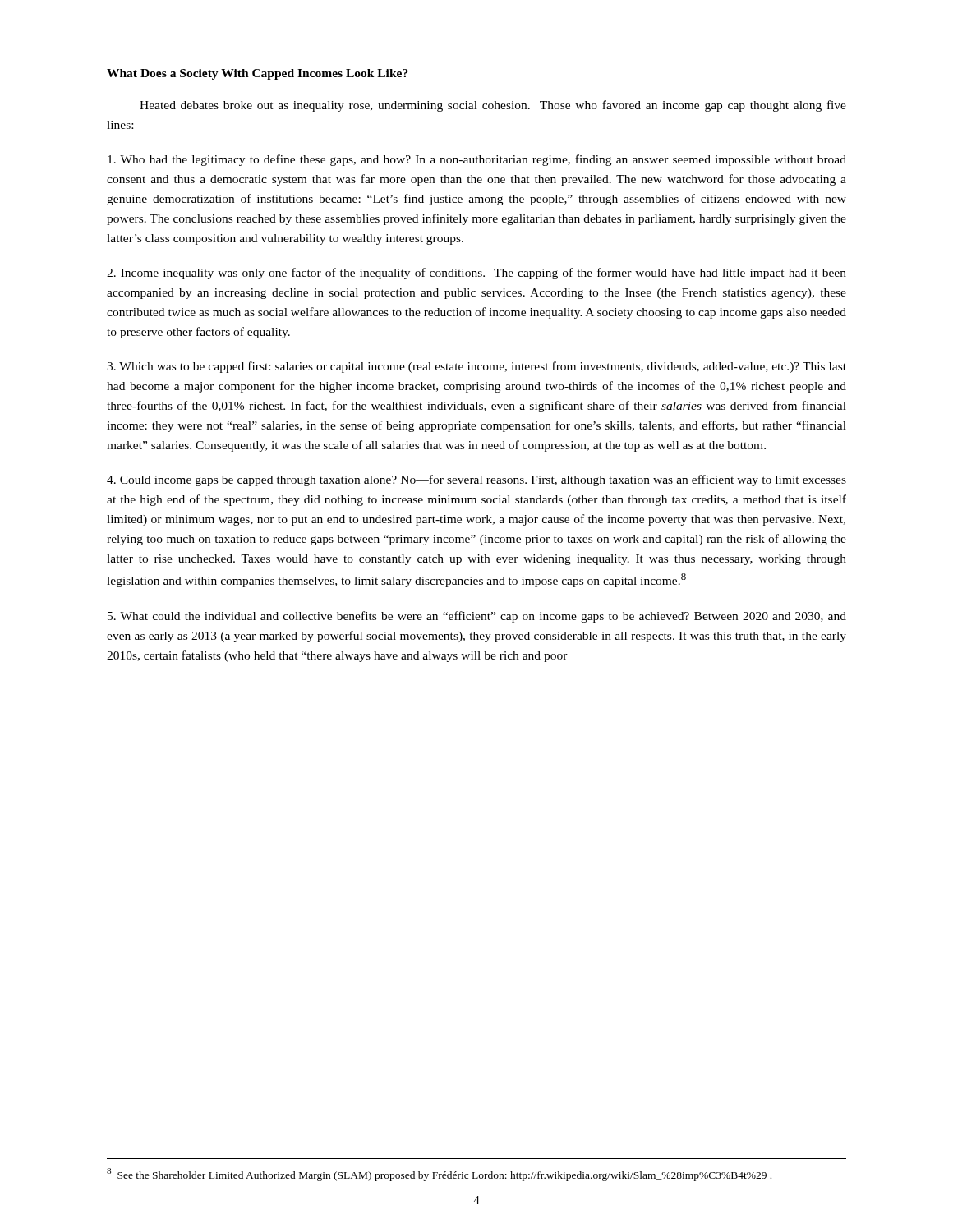Locate the element starting "Heated debates broke out"
This screenshot has height=1232, width=953.
[x=476, y=115]
